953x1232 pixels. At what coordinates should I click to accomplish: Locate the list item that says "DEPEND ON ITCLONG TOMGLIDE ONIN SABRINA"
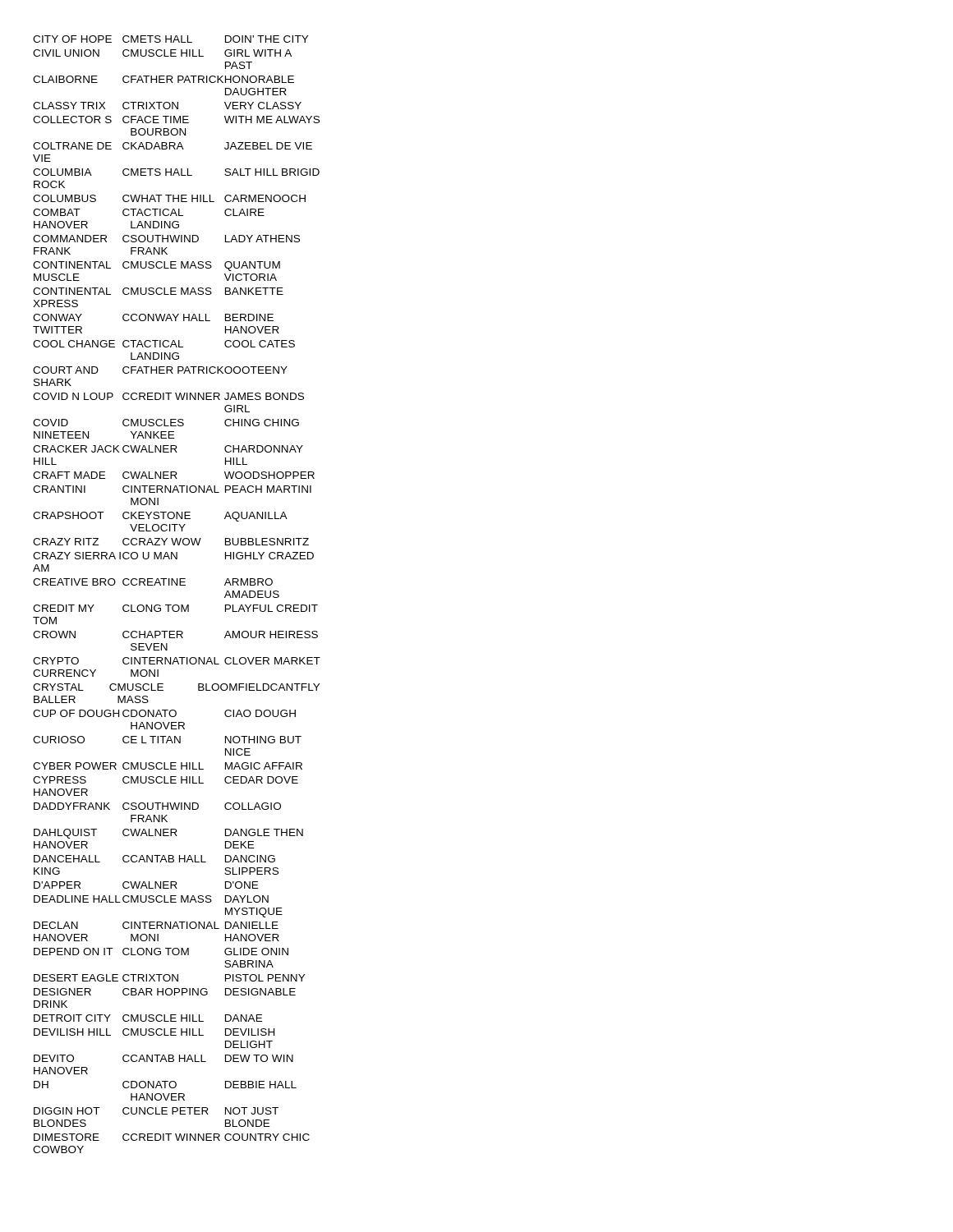click(x=177, y=958)
